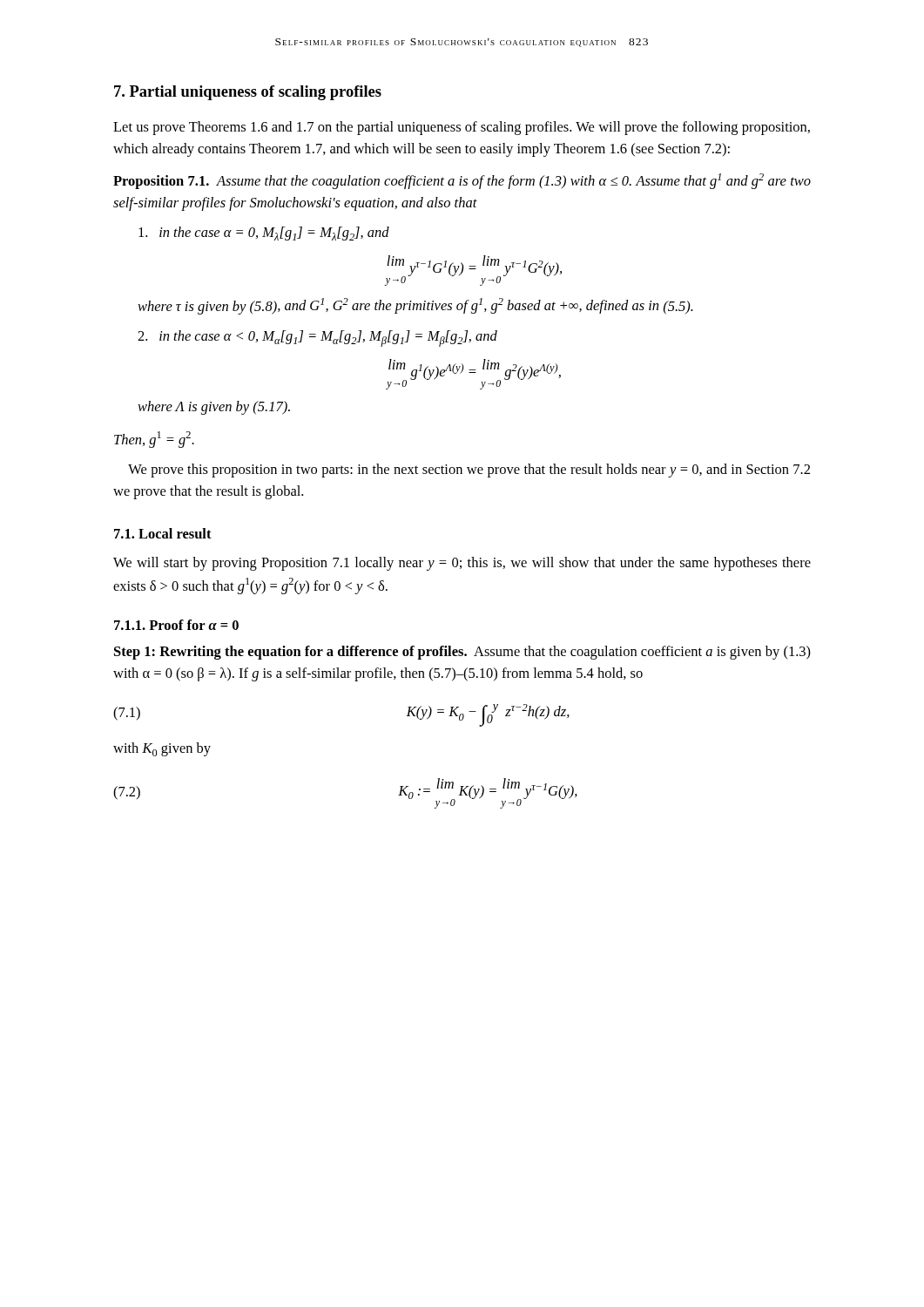Select the text block containing "Step 1: Rewriting the equation for"
The image size is (924, 1307).
(x=462, y=663)
